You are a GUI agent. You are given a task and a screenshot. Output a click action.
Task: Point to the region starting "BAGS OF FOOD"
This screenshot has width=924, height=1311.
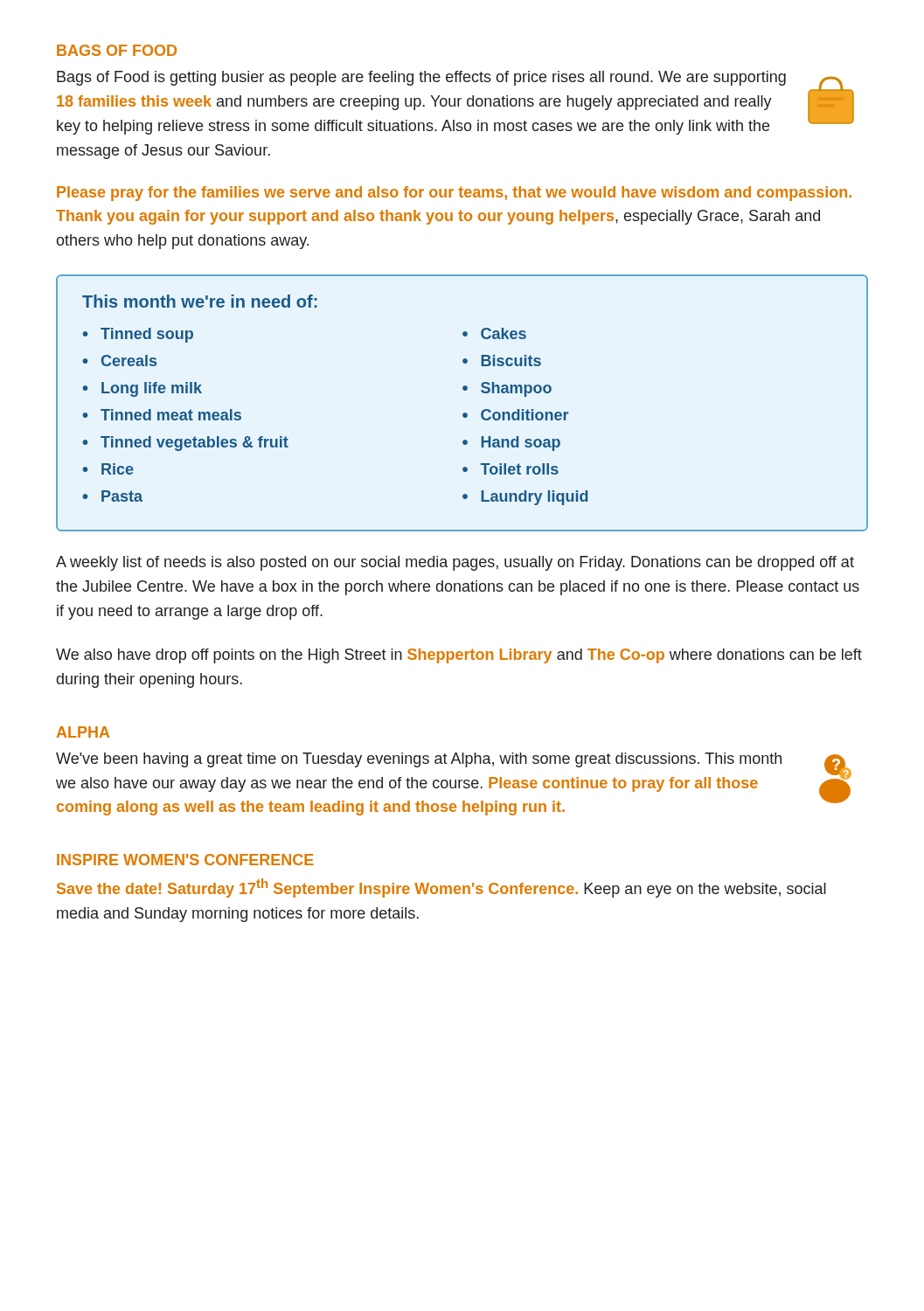tap(117, 51)
